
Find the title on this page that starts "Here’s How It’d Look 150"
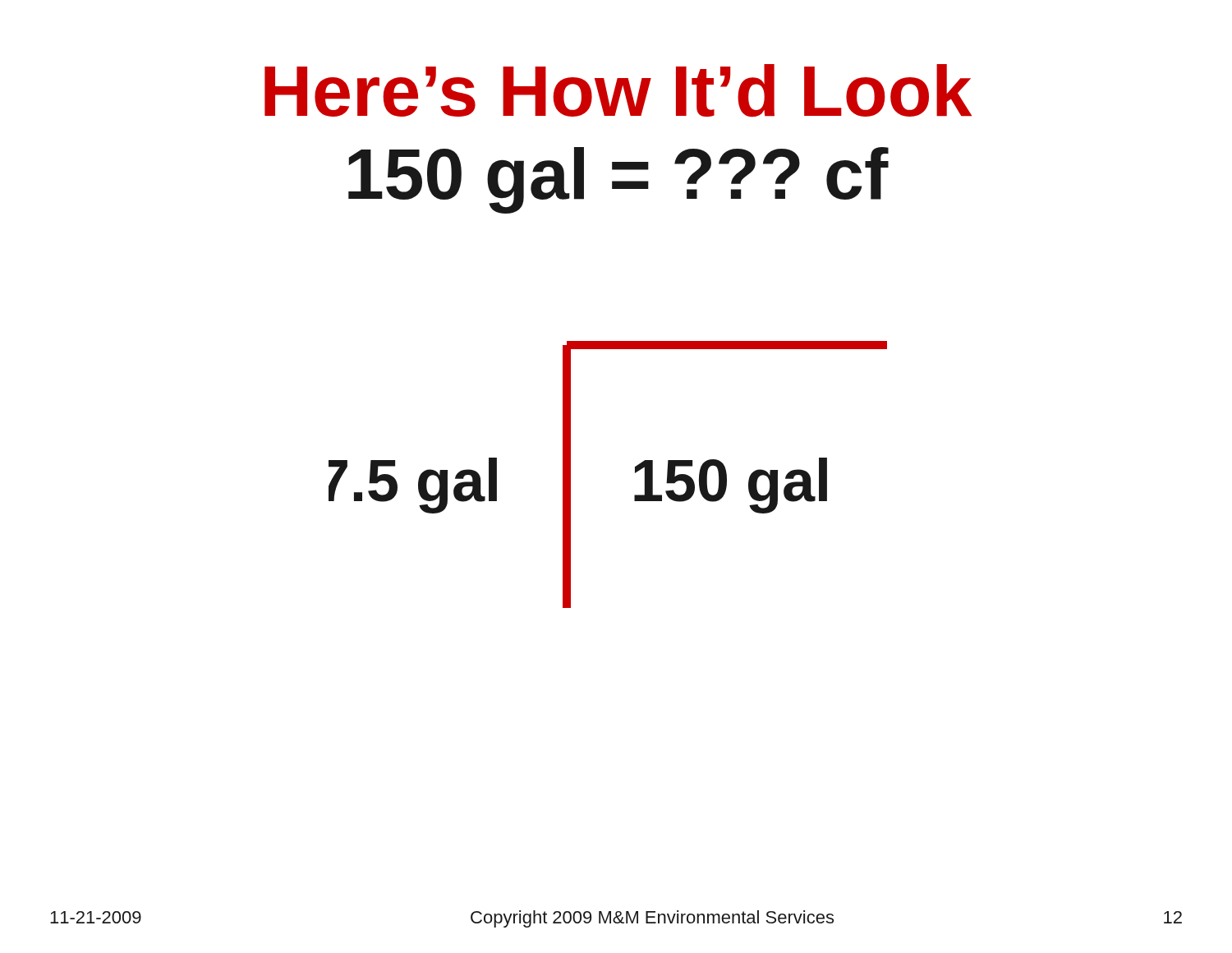(616, 132)
